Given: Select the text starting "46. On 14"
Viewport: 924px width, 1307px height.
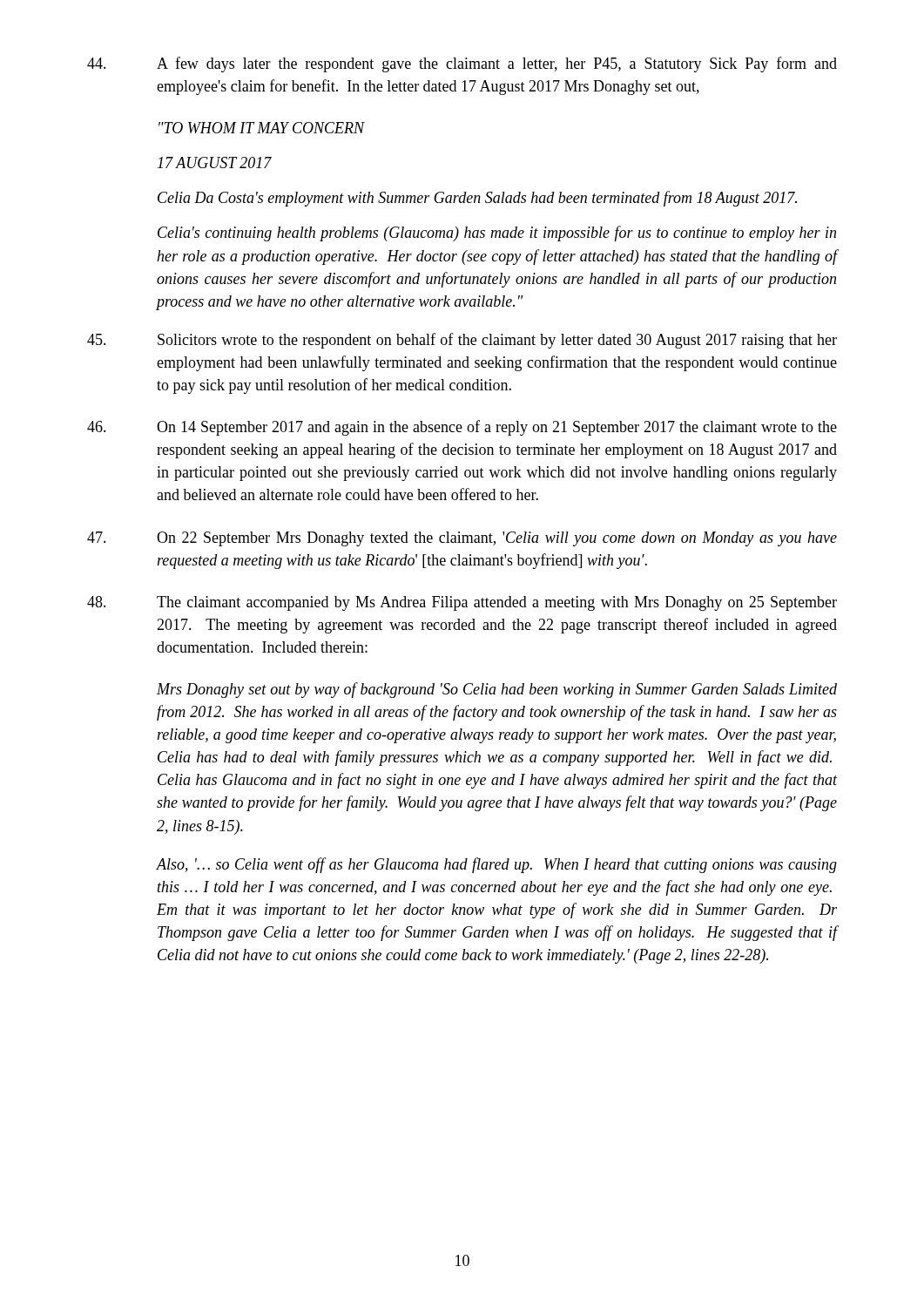Looking at the screenshot, I should [462, 461].
